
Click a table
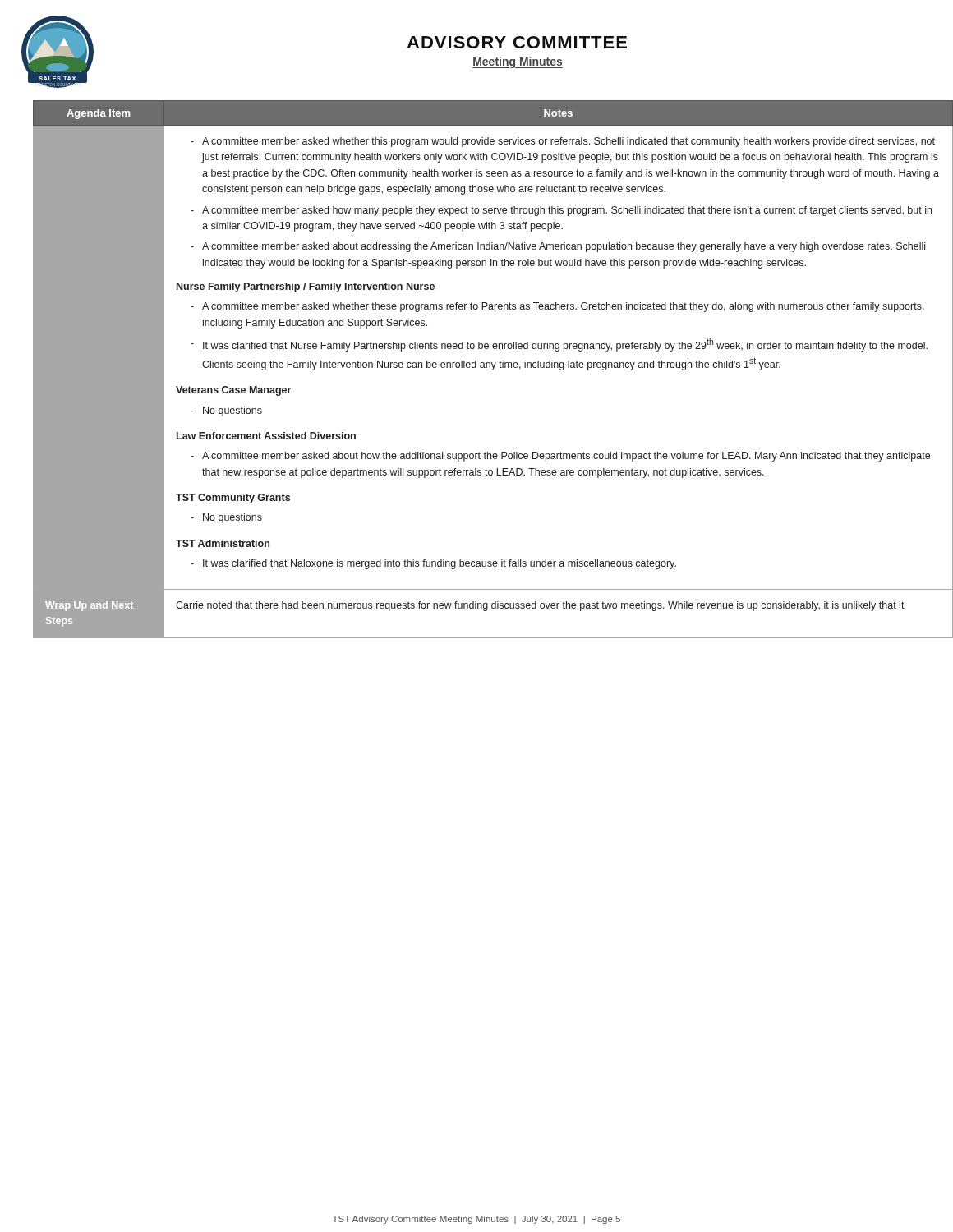click(x=476, y=369)
